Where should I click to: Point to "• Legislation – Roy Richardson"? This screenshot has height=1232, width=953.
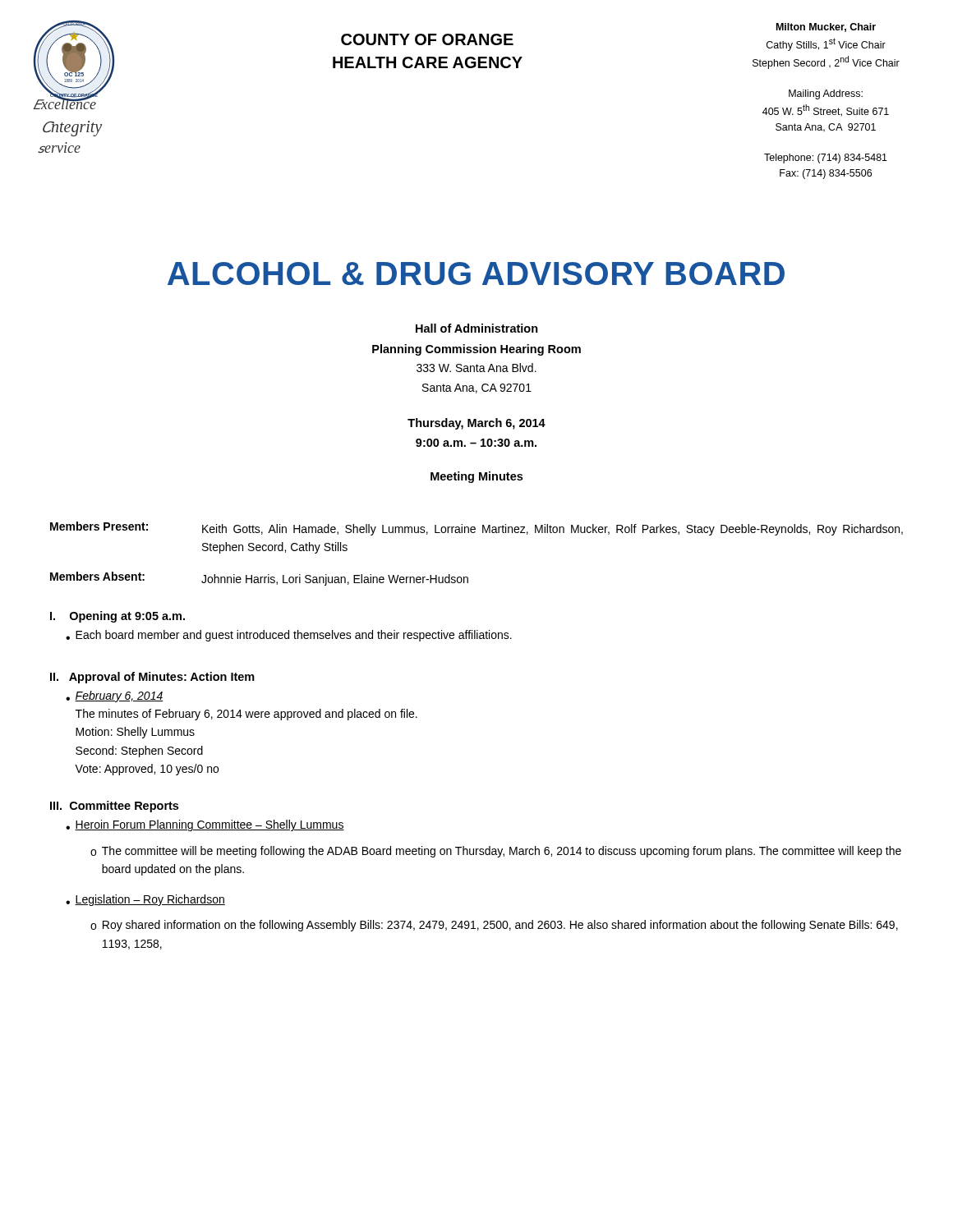click(145, 902)
